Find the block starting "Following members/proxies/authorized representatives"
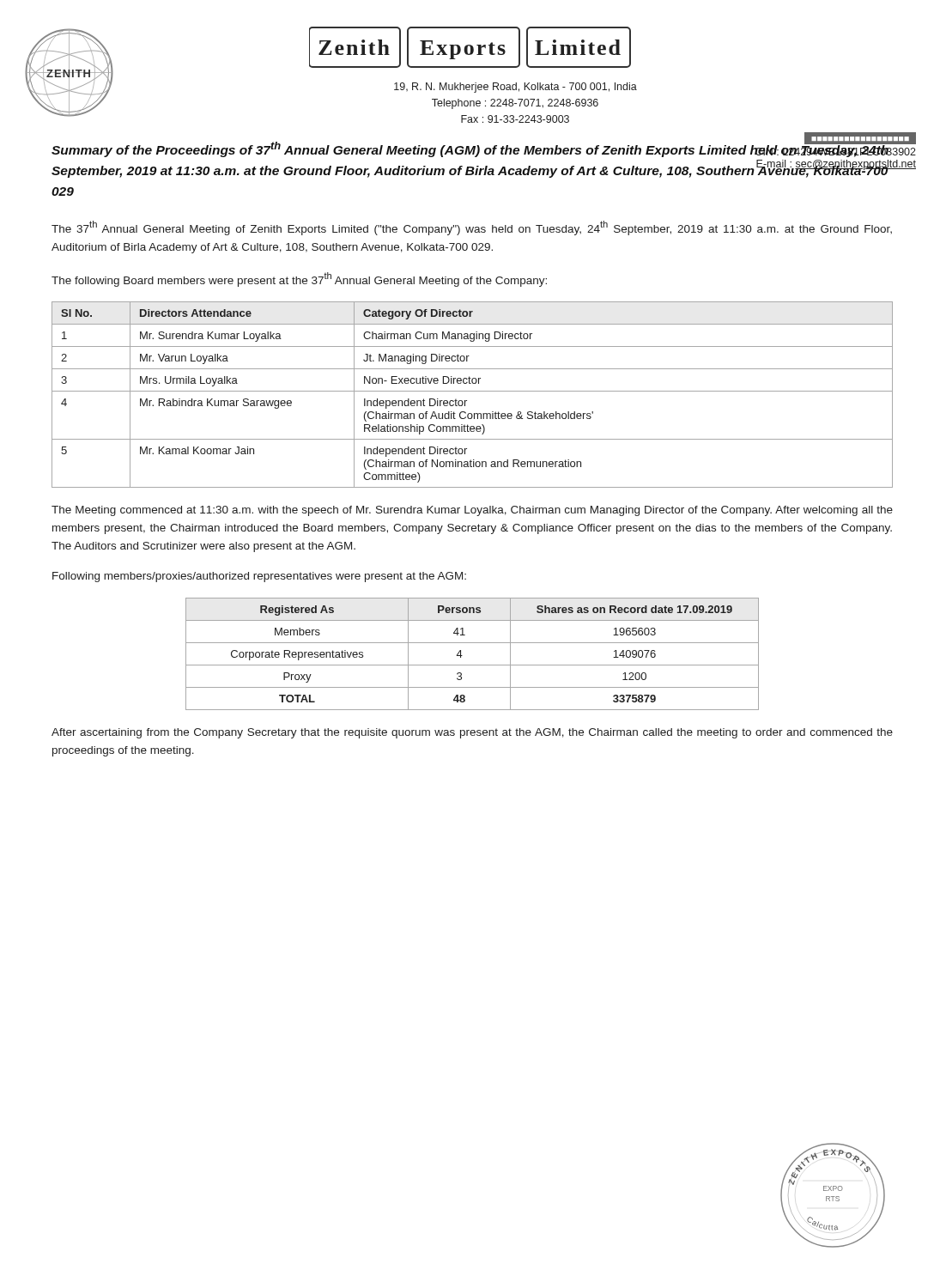The height and width of the screenshot is (1288, 940). 259,575
